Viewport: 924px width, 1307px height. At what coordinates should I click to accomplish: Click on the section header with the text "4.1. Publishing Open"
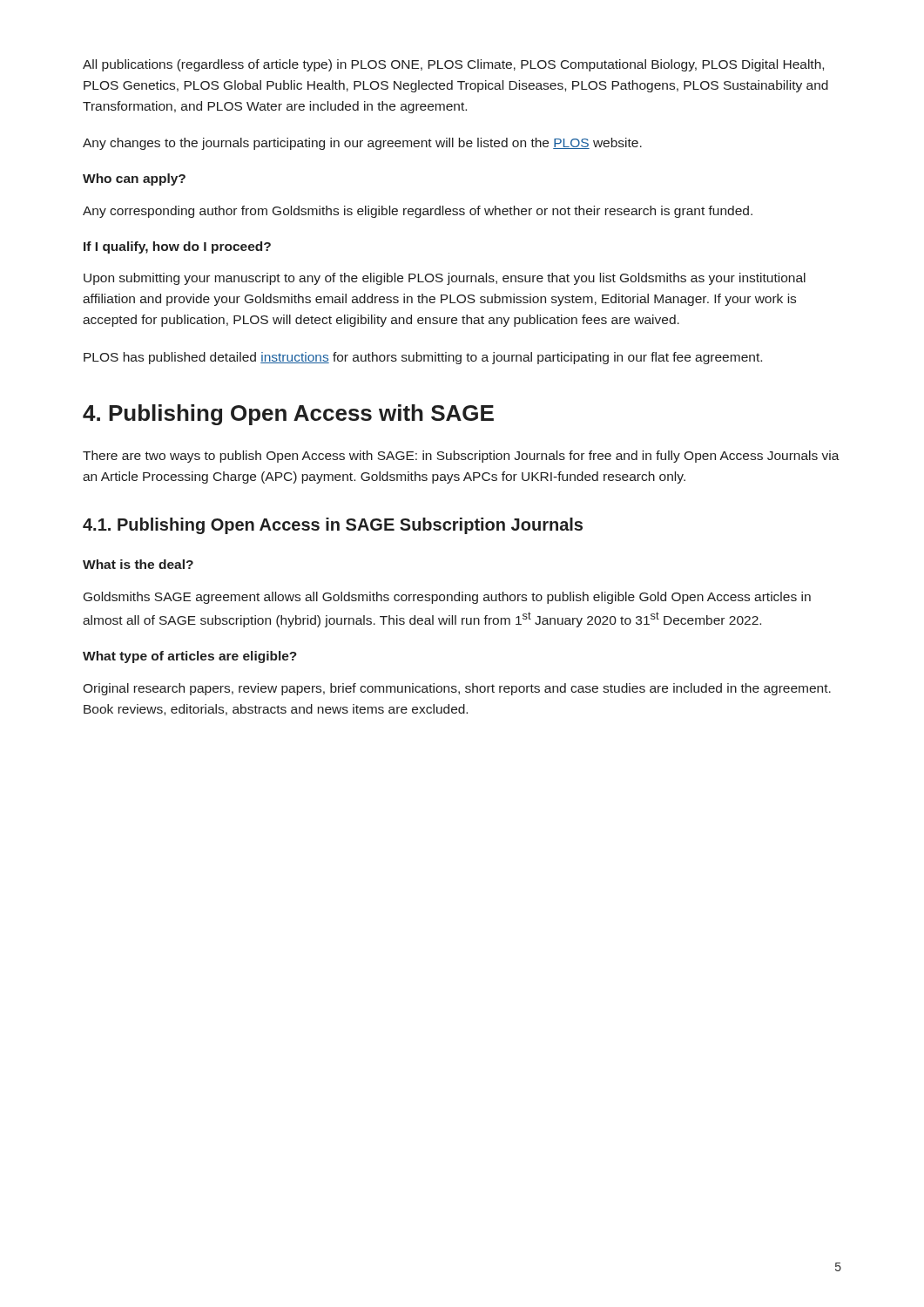pyautogui.click(x=333, y=525)
